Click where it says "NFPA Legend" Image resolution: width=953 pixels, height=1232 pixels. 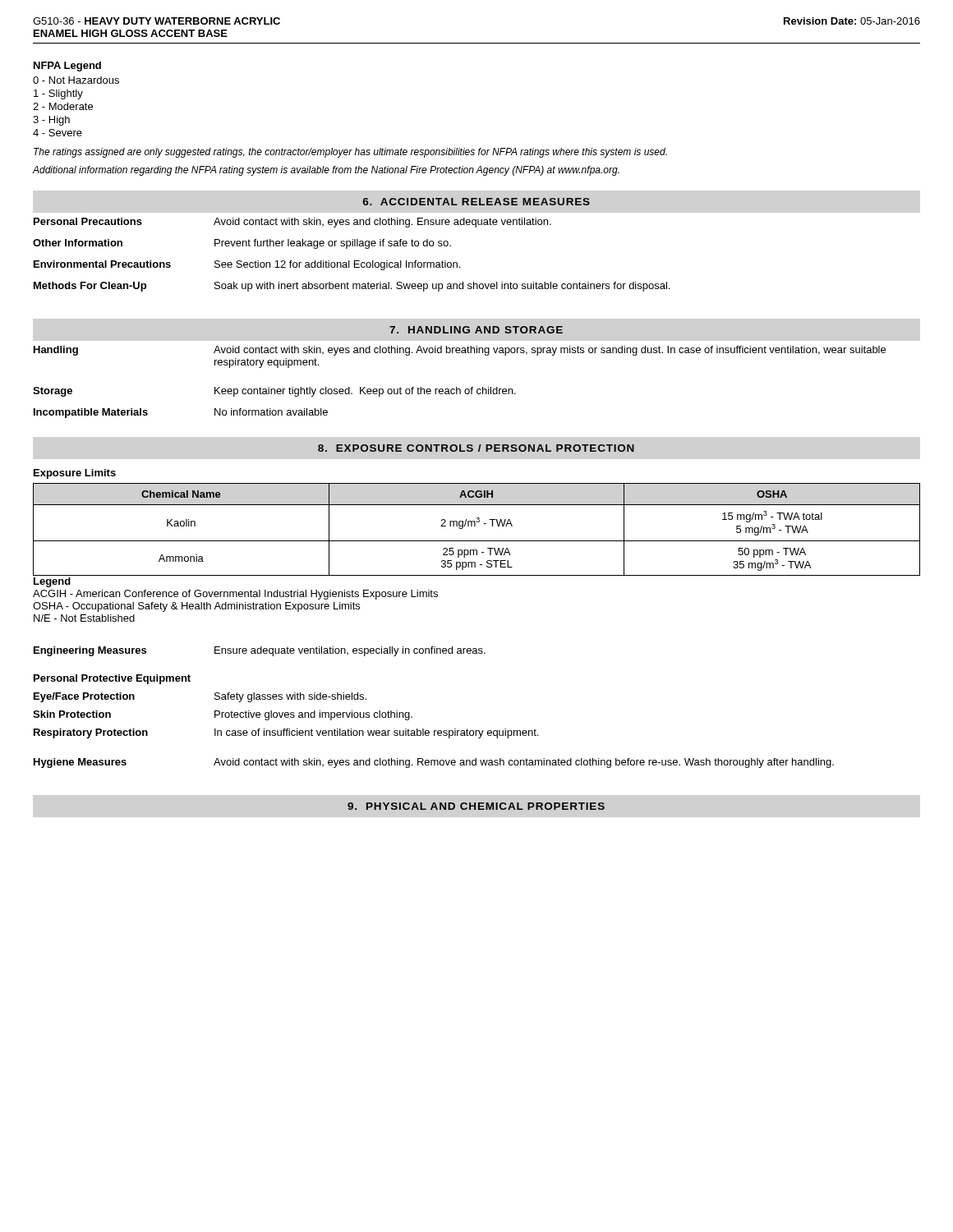tap(67, 65)
